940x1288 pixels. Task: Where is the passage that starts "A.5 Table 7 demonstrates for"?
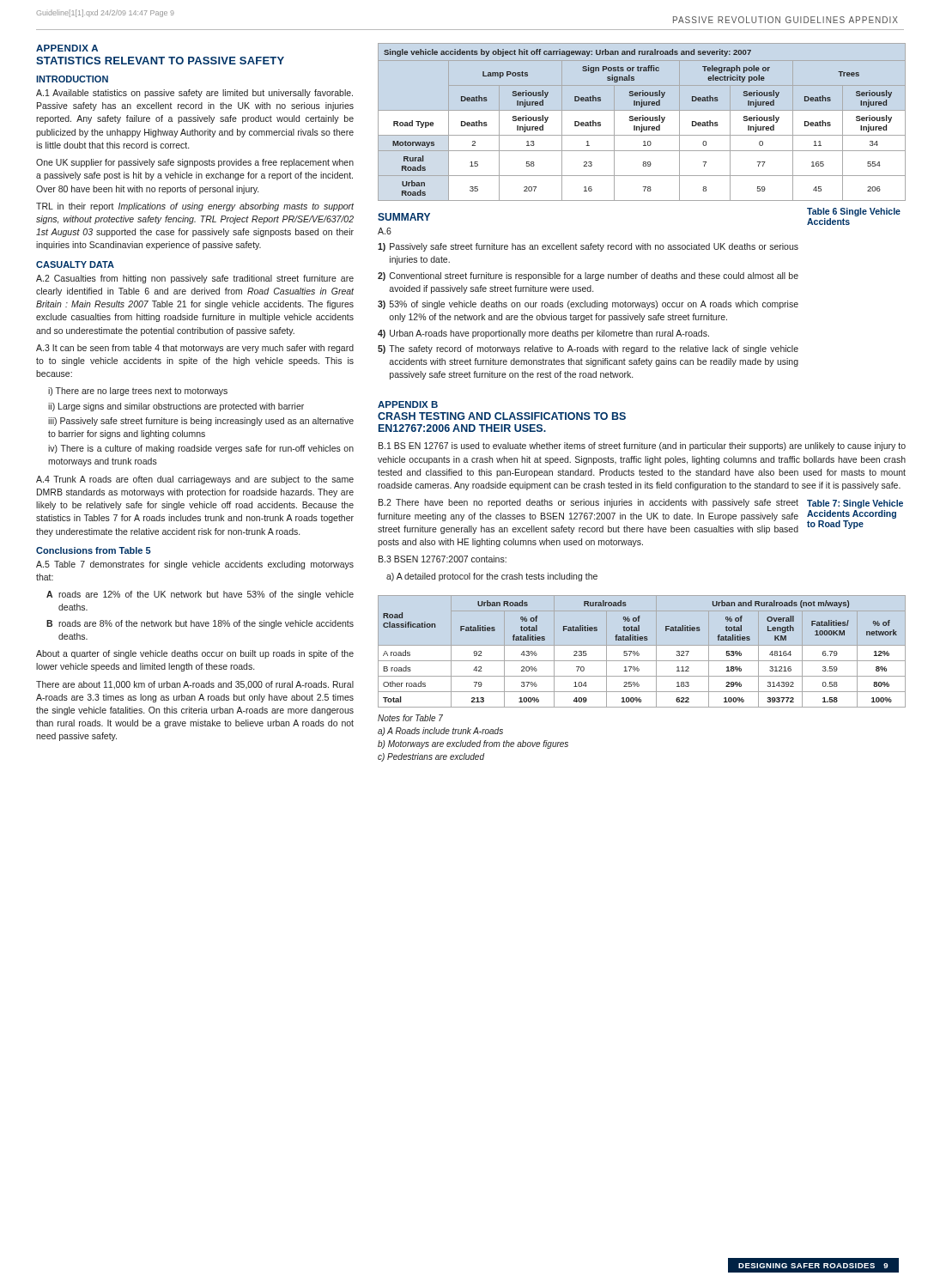coord(195,571)
